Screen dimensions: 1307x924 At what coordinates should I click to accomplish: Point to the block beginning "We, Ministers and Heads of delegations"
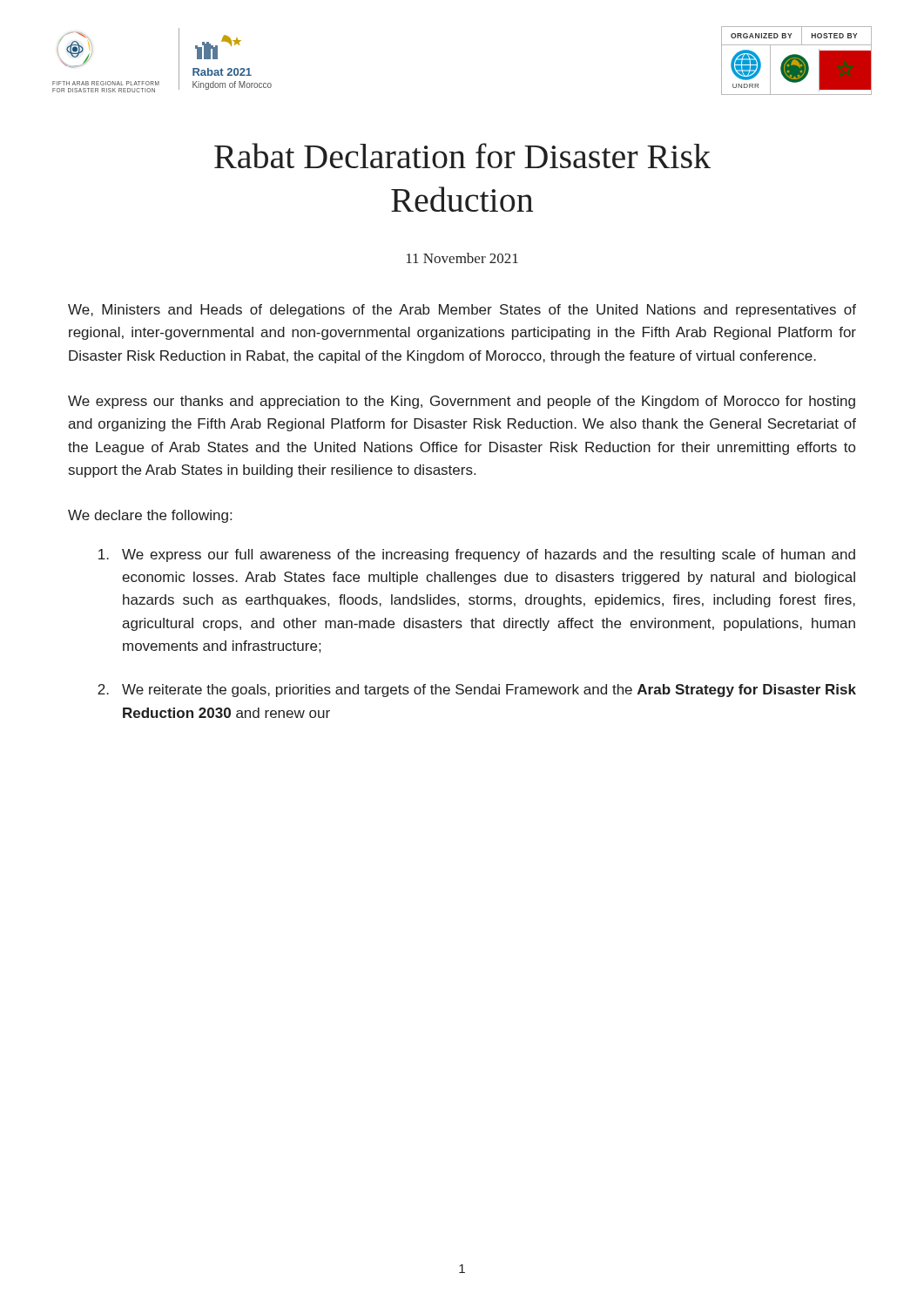tap(462, 333)
